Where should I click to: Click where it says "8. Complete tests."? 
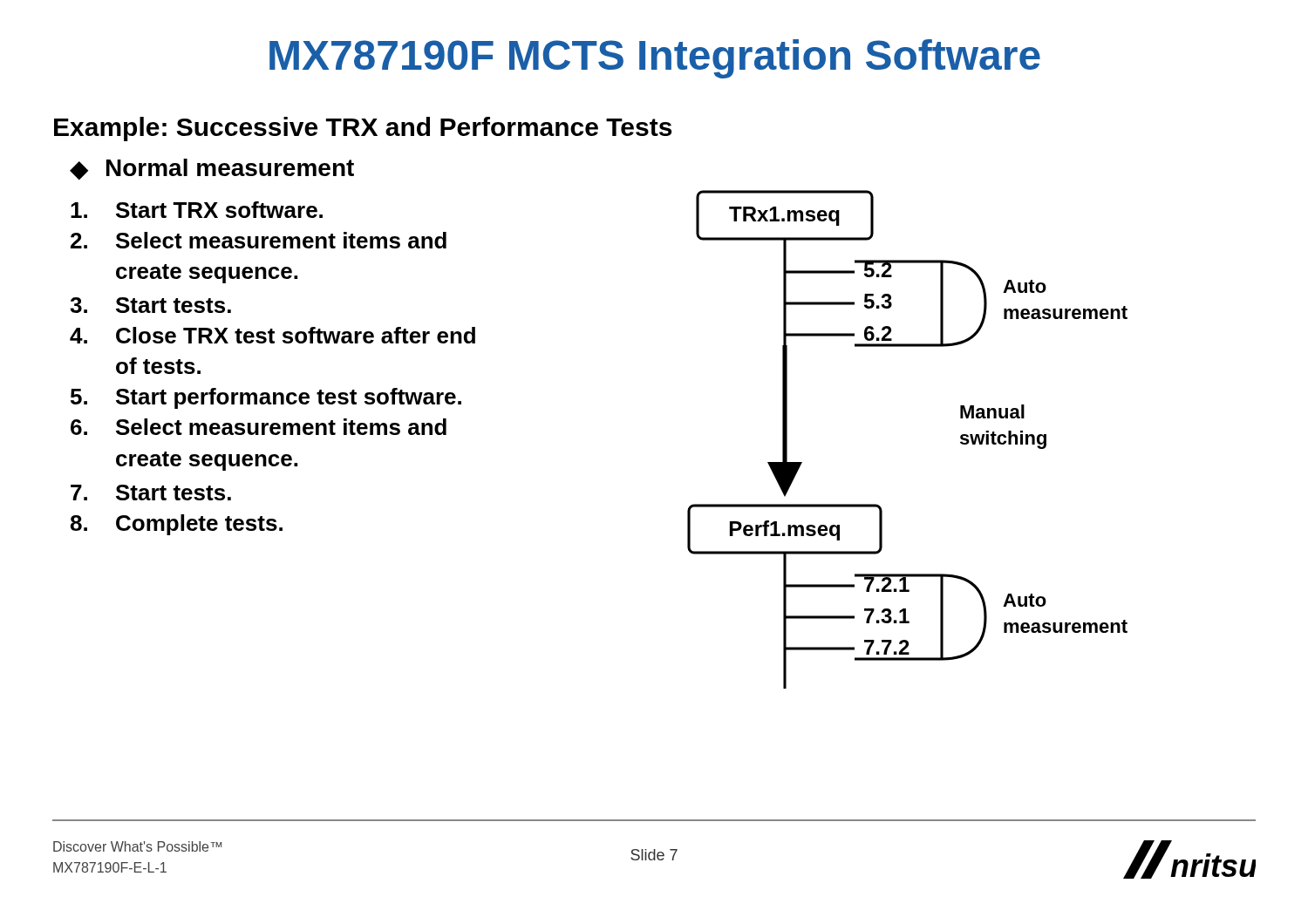coord(177,523)
